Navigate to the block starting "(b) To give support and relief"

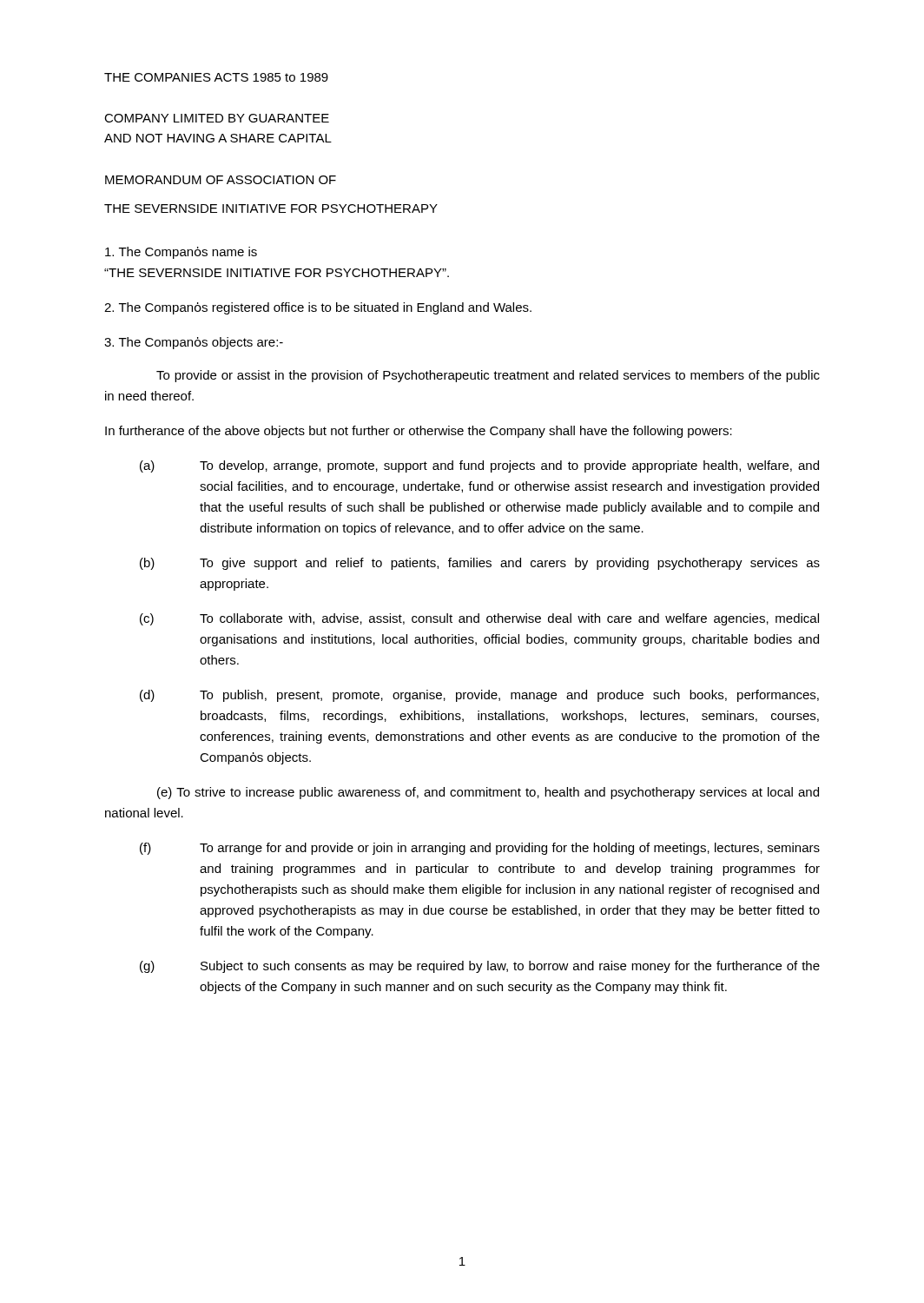462,573
